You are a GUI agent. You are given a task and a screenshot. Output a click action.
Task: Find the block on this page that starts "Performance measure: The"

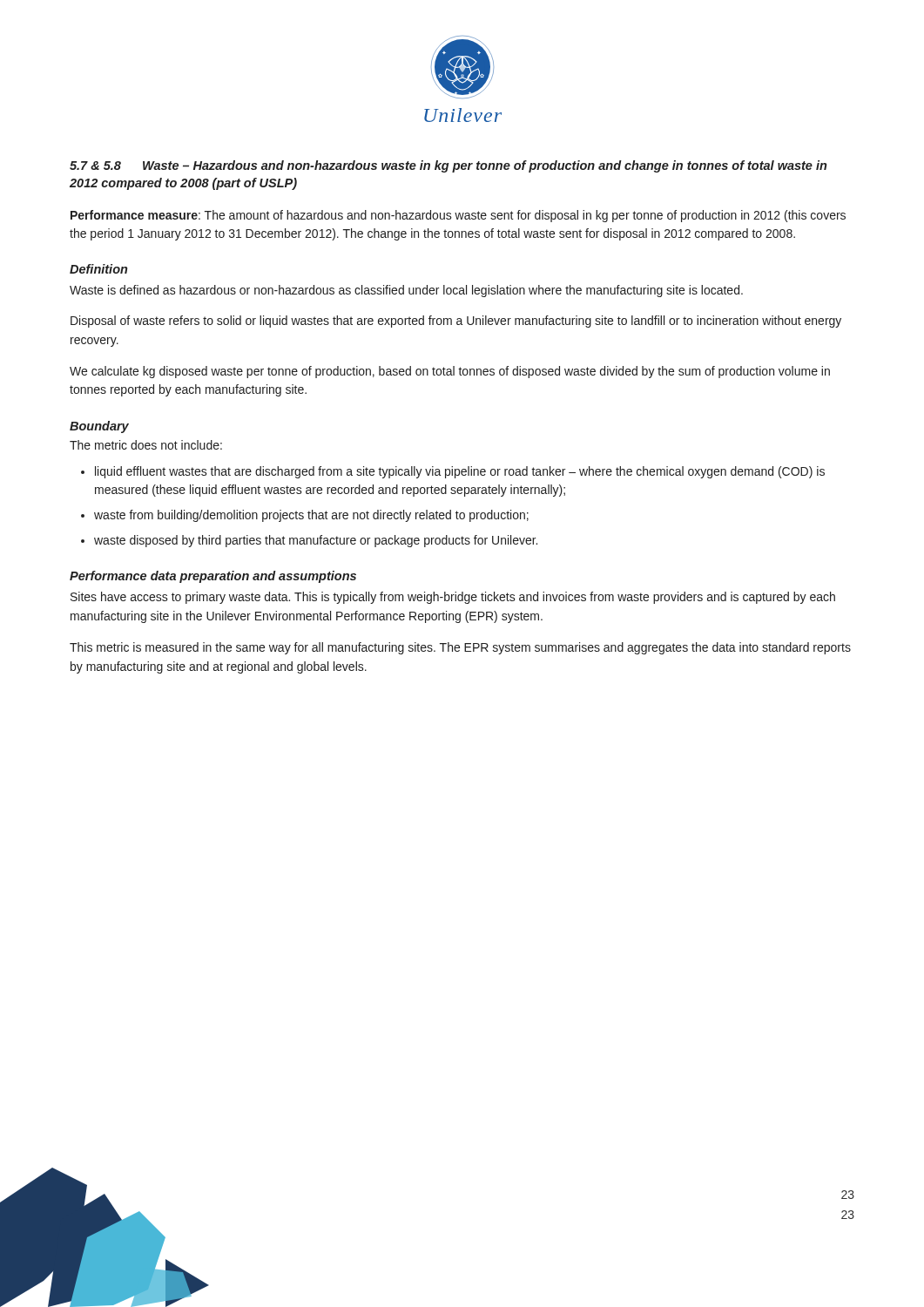(458, 224)
